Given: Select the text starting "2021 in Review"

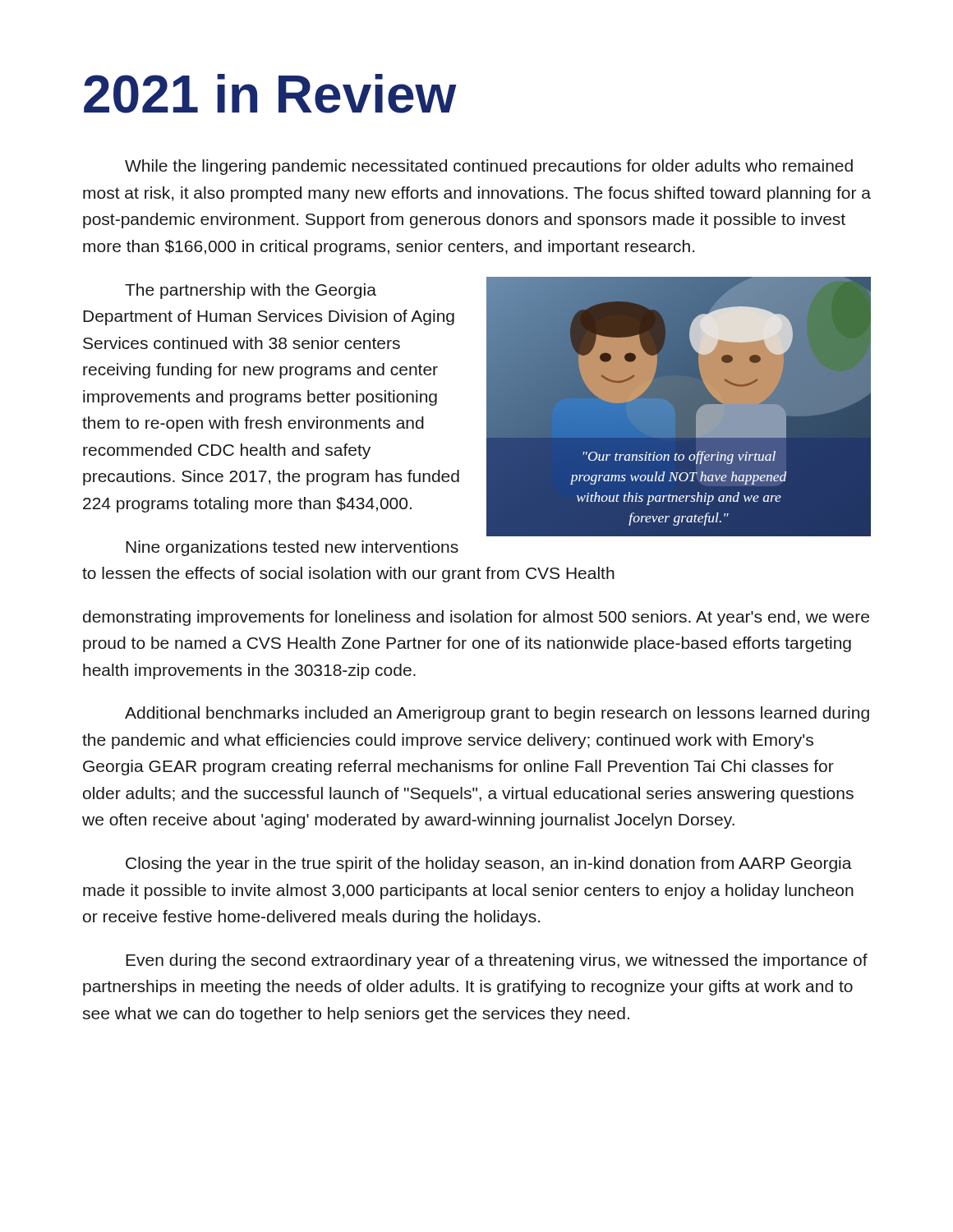Looking at the screenshot, I should point(476,95).
